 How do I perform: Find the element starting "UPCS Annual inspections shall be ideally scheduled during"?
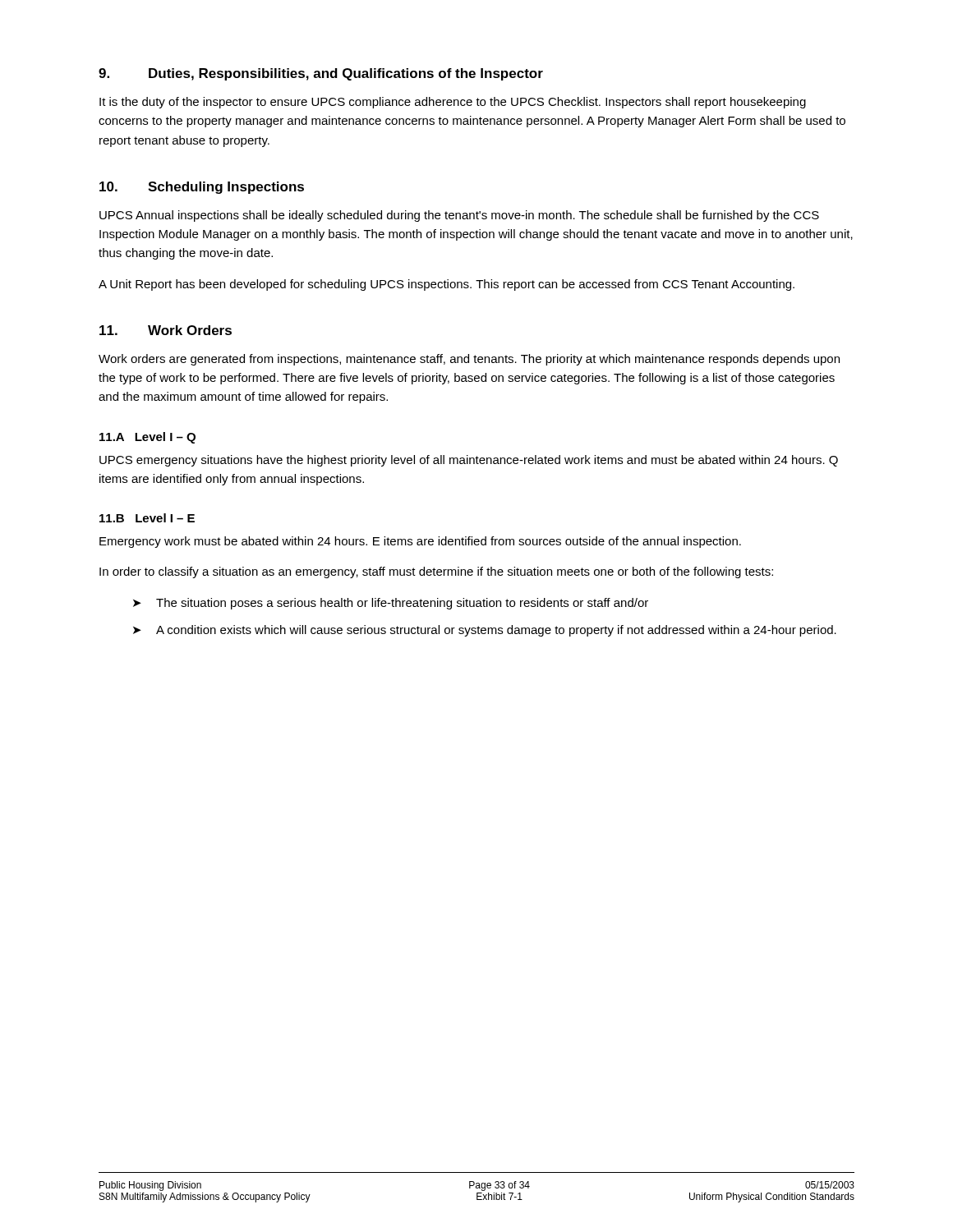coord(476,234)
